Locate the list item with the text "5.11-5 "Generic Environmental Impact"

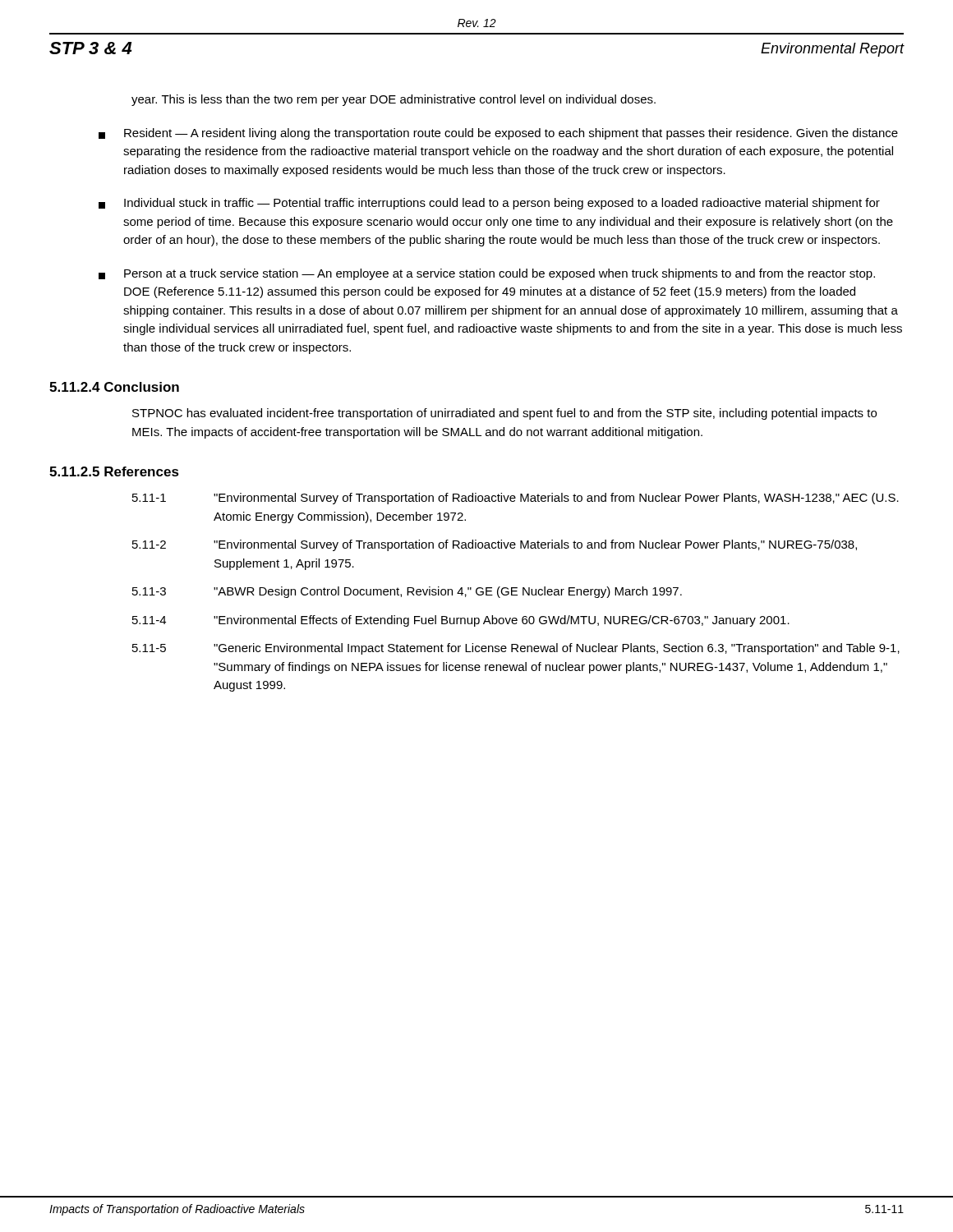(x=518, y=667)
